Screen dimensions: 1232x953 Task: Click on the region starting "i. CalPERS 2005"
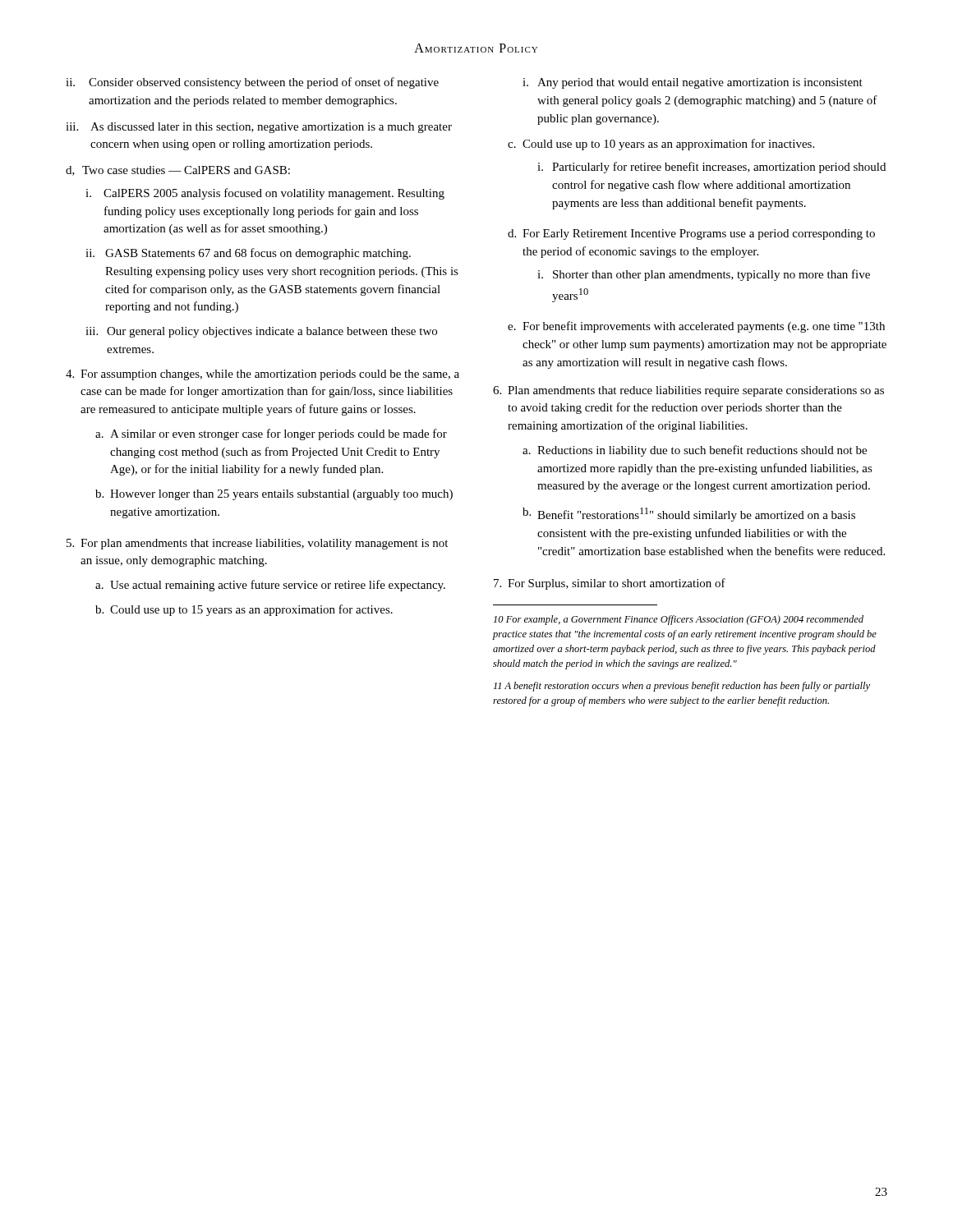coord(273,211)
